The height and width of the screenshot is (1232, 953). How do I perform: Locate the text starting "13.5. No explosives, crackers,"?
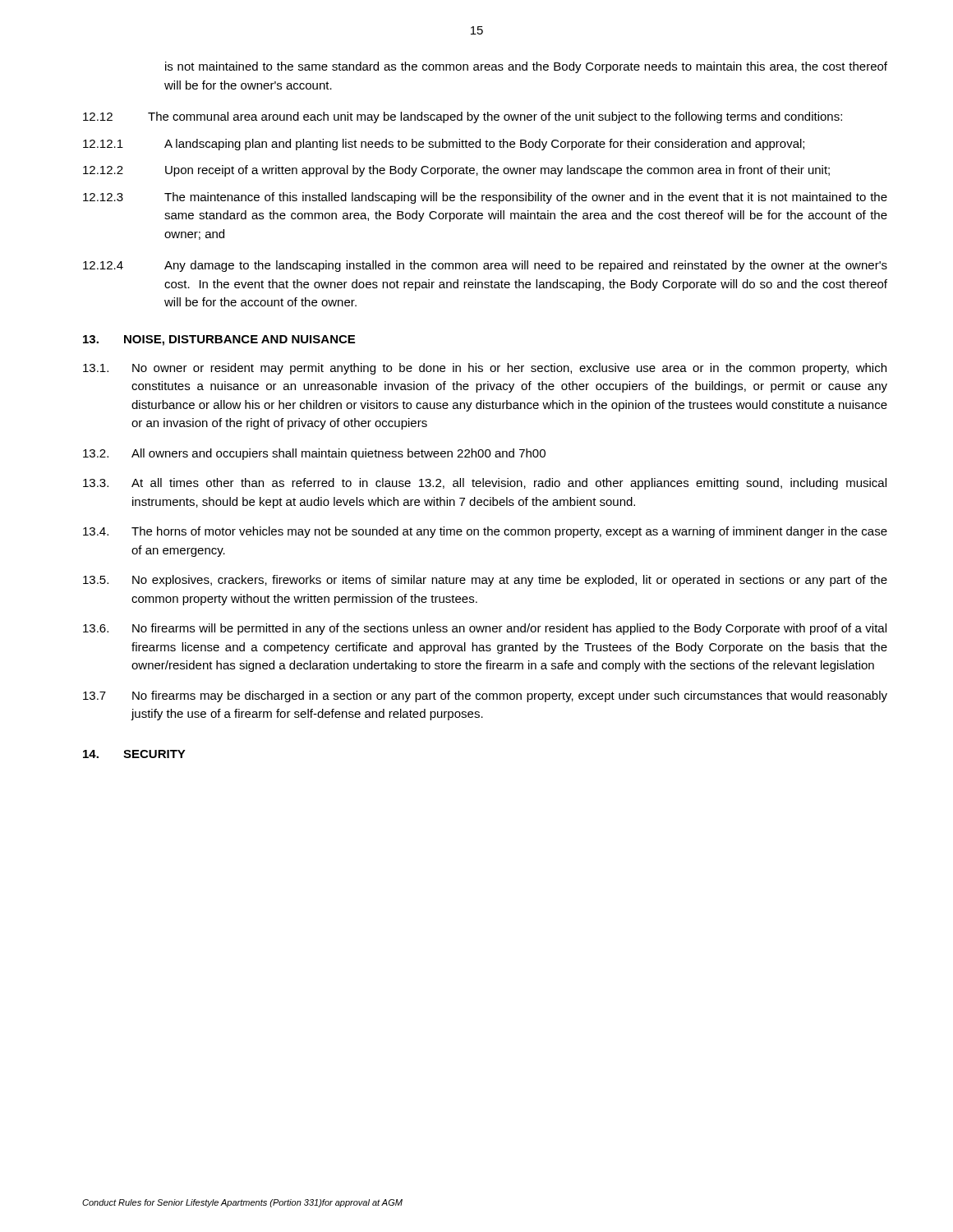point(485,589)
